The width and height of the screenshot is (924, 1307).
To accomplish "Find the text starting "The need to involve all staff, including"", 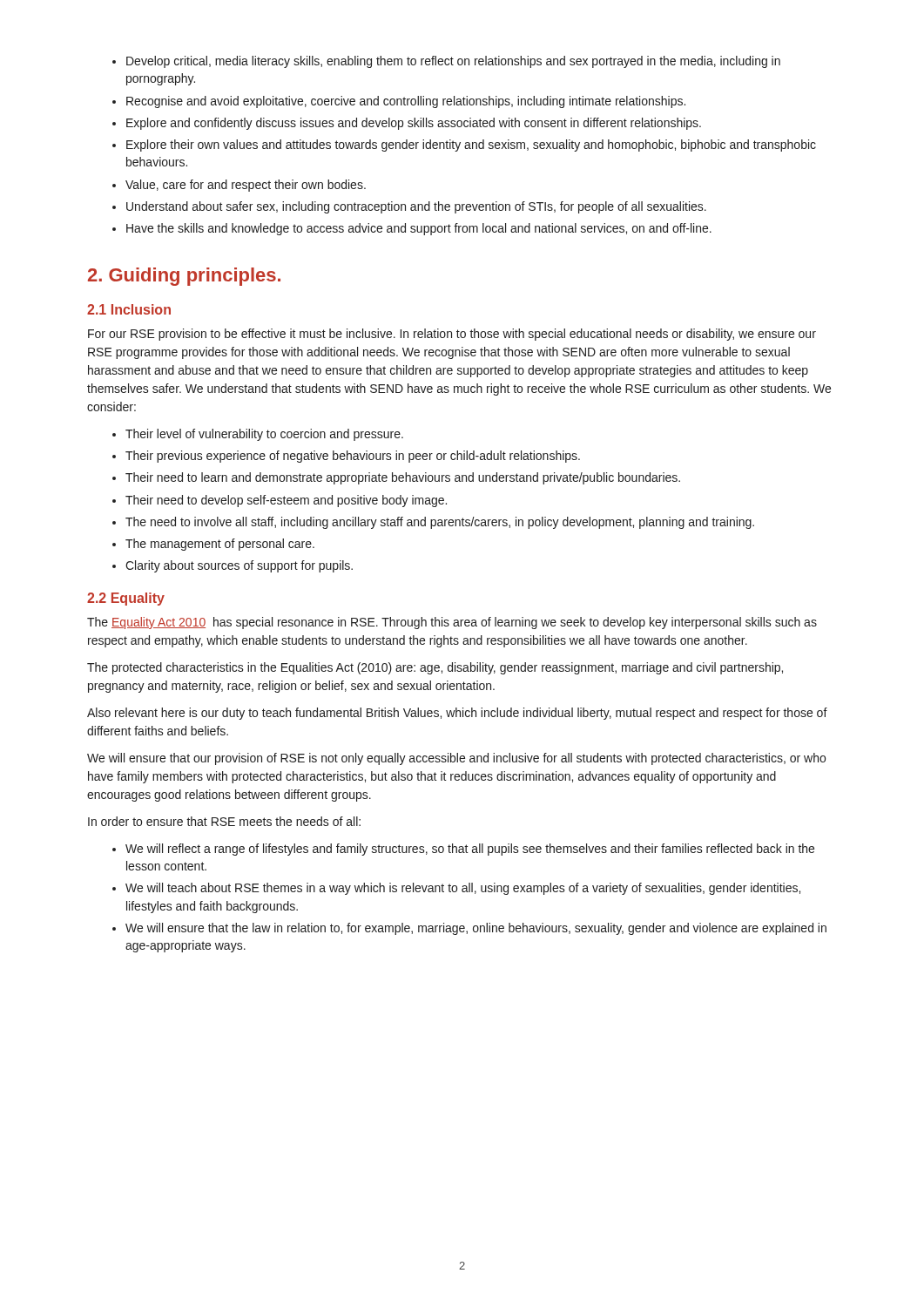I will coord(440,522).
